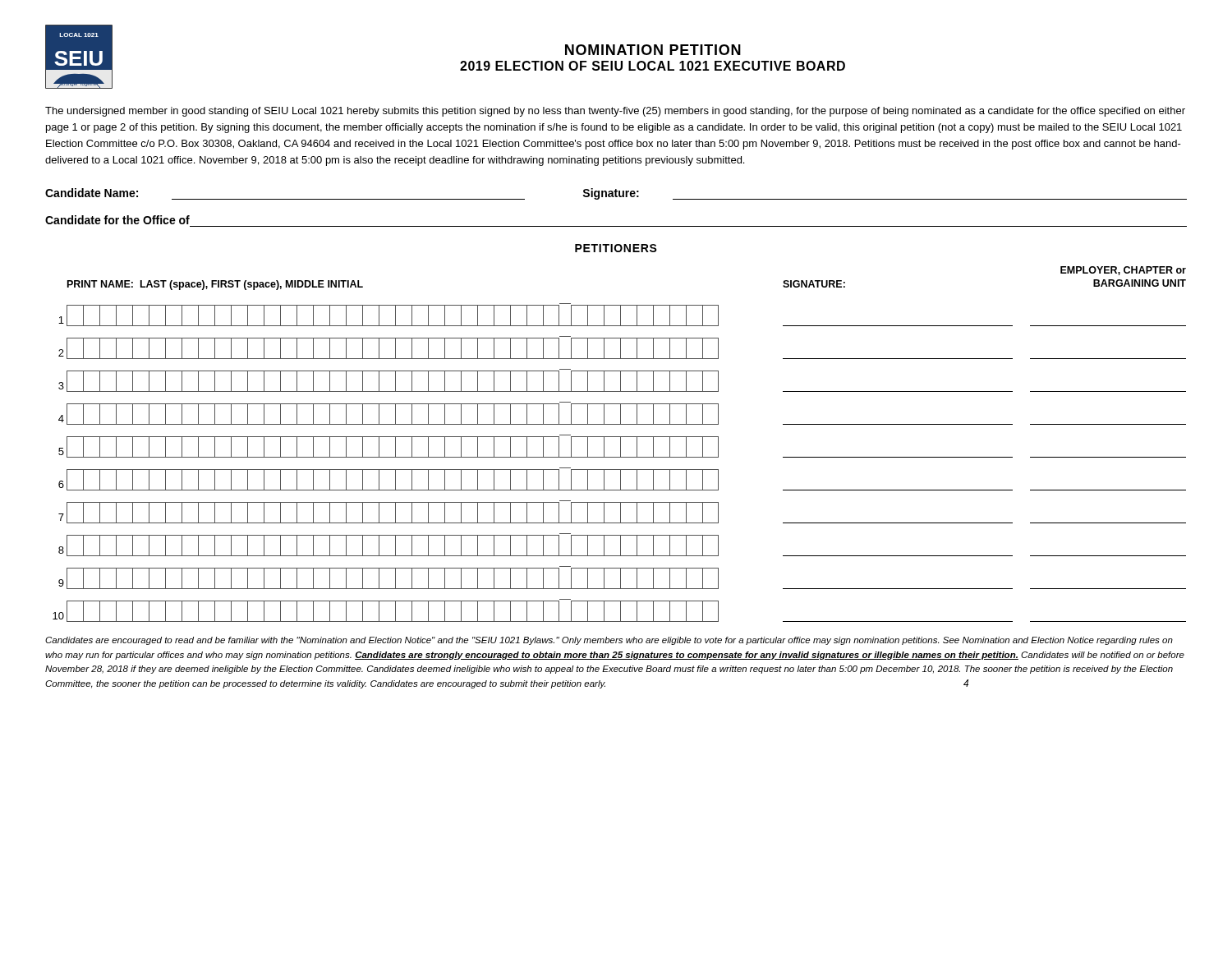Locate the table with the text "PRINT NAME: LAST (space),"

616,442
